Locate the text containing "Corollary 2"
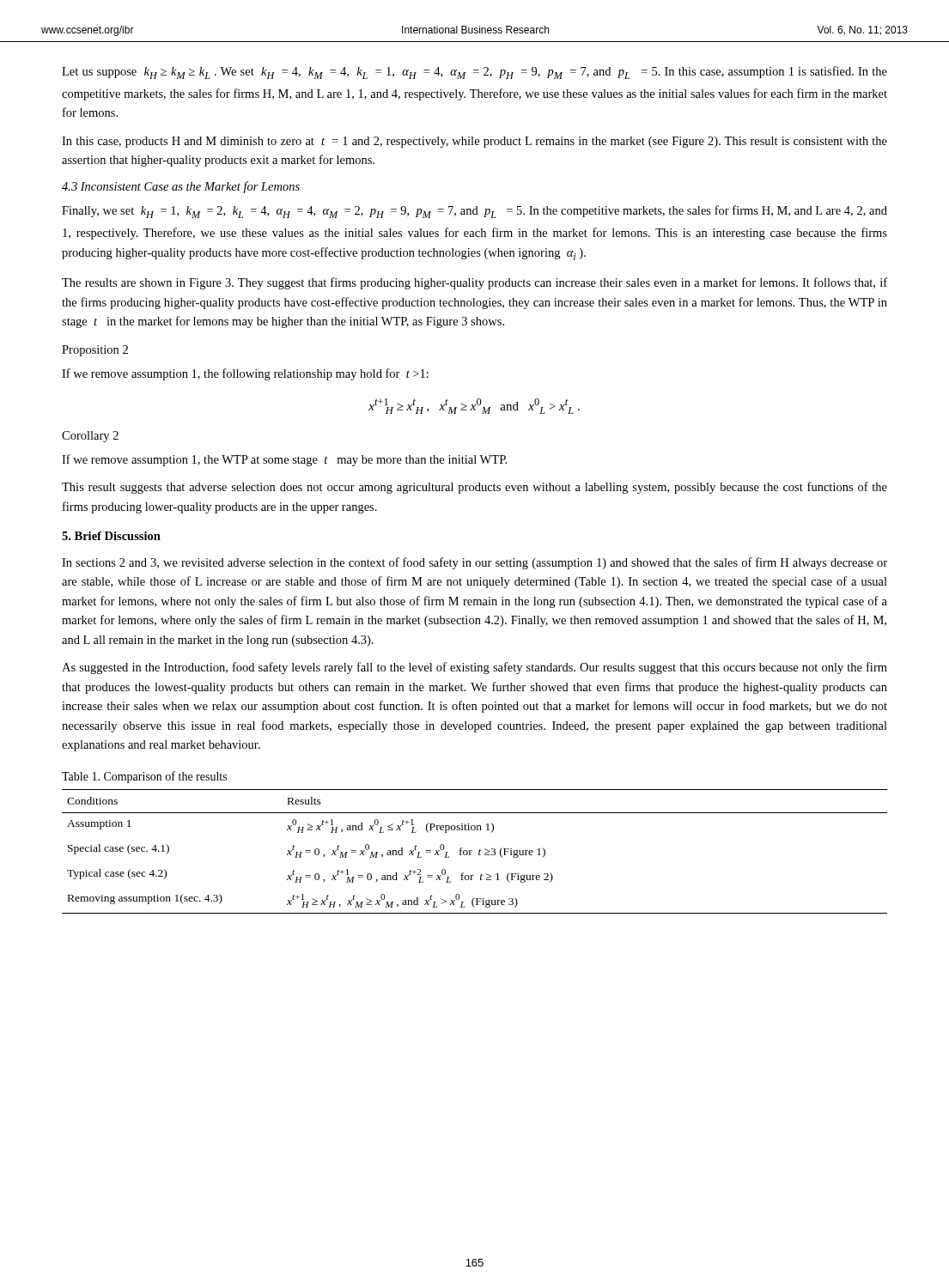 90,437
